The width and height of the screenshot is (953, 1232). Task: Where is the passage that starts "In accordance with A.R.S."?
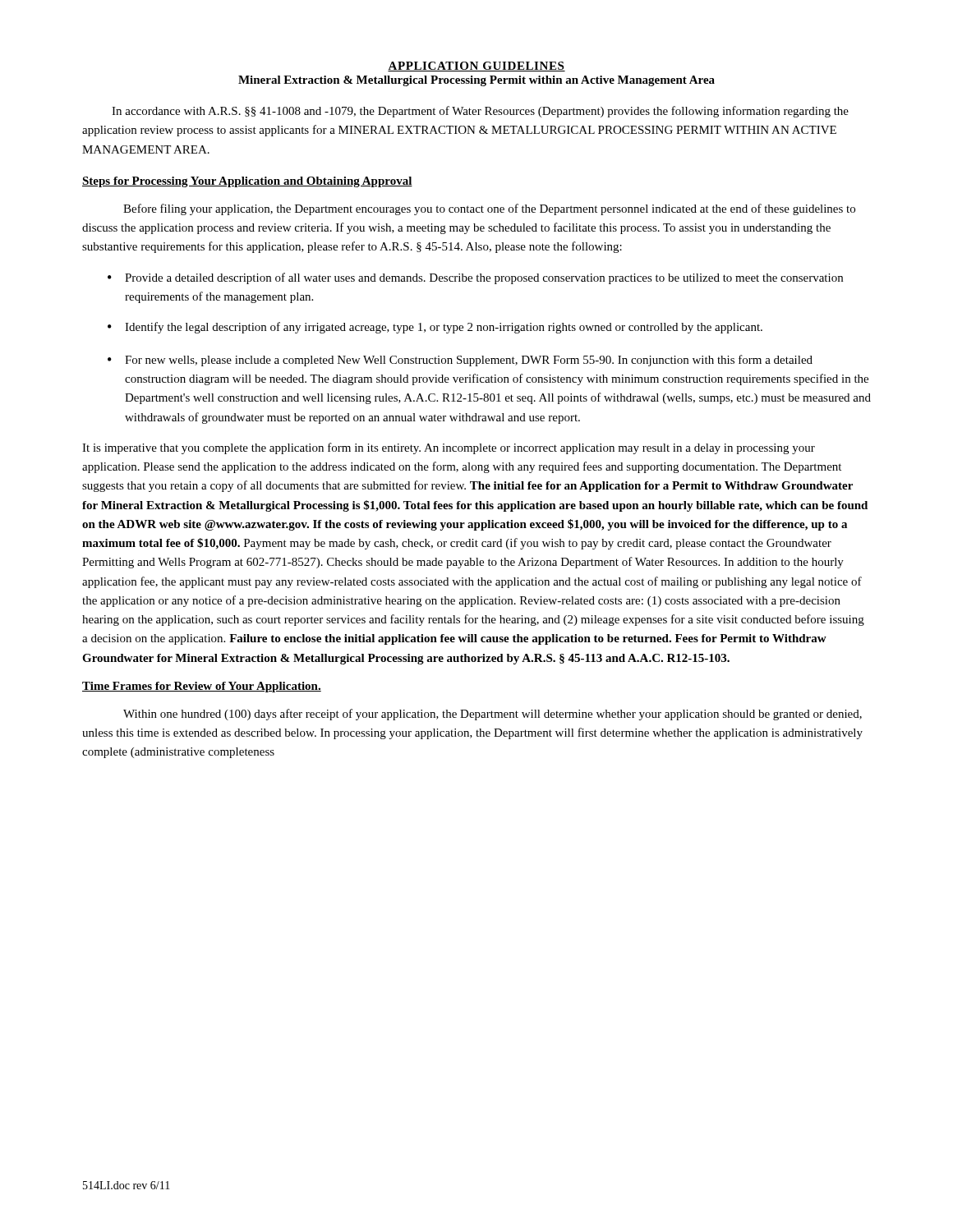(x=465, y=130)
